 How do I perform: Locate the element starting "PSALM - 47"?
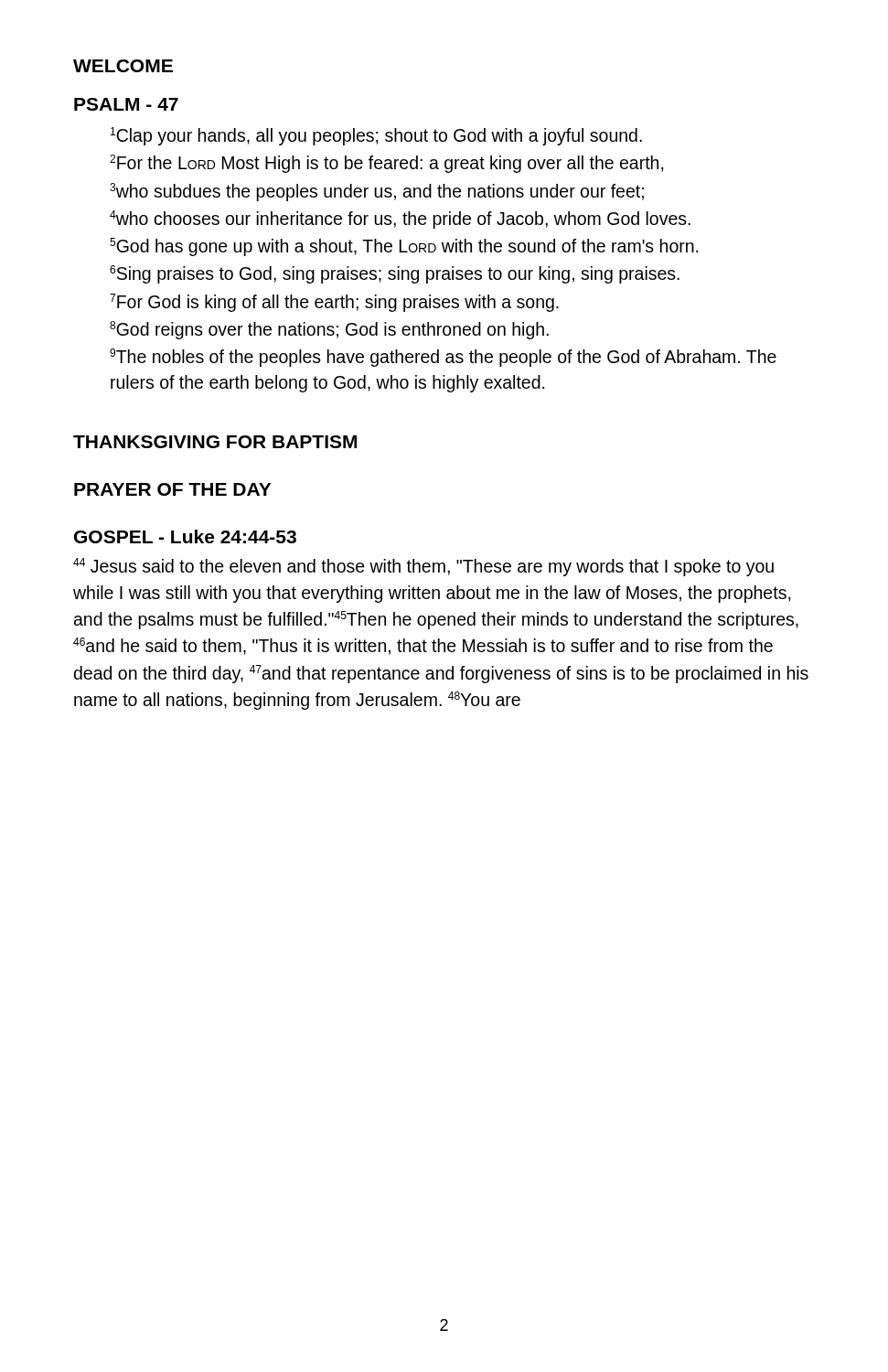pyautogui.click(x=126, y=104)
